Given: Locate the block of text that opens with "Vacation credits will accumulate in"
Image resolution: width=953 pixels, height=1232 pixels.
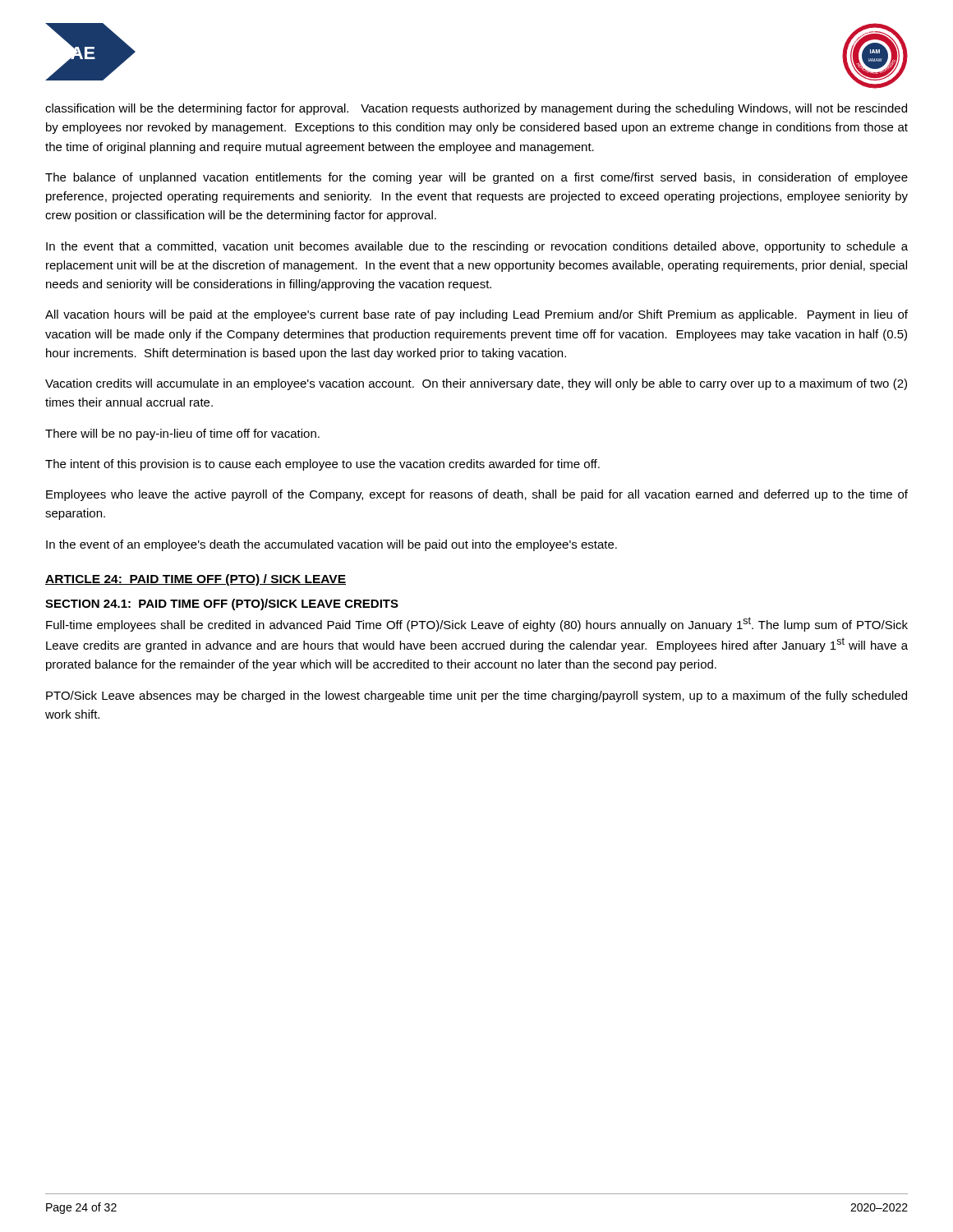Looking at the screenshot, I should (x=476, y=393).
